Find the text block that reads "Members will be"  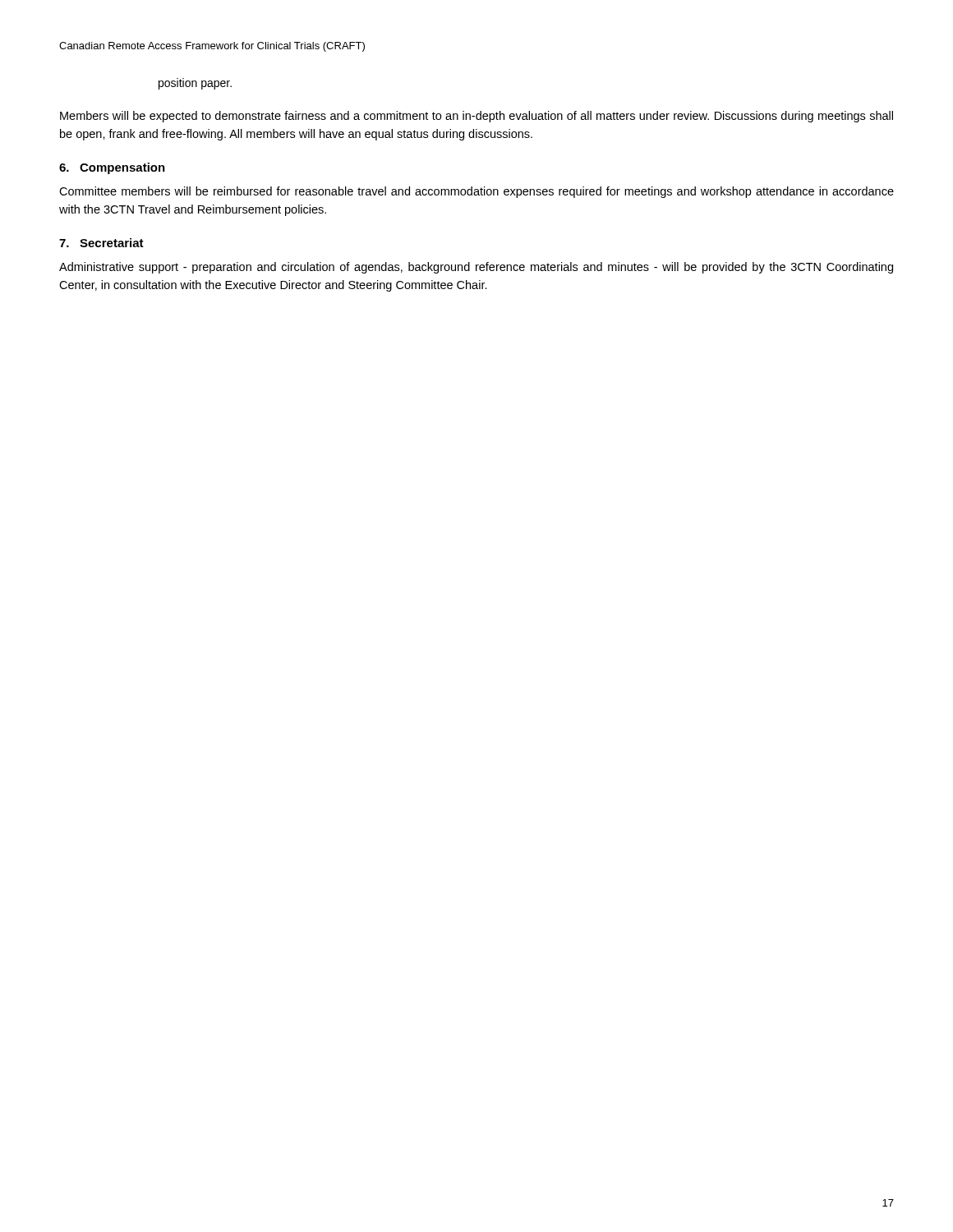(x=476, y=125)
